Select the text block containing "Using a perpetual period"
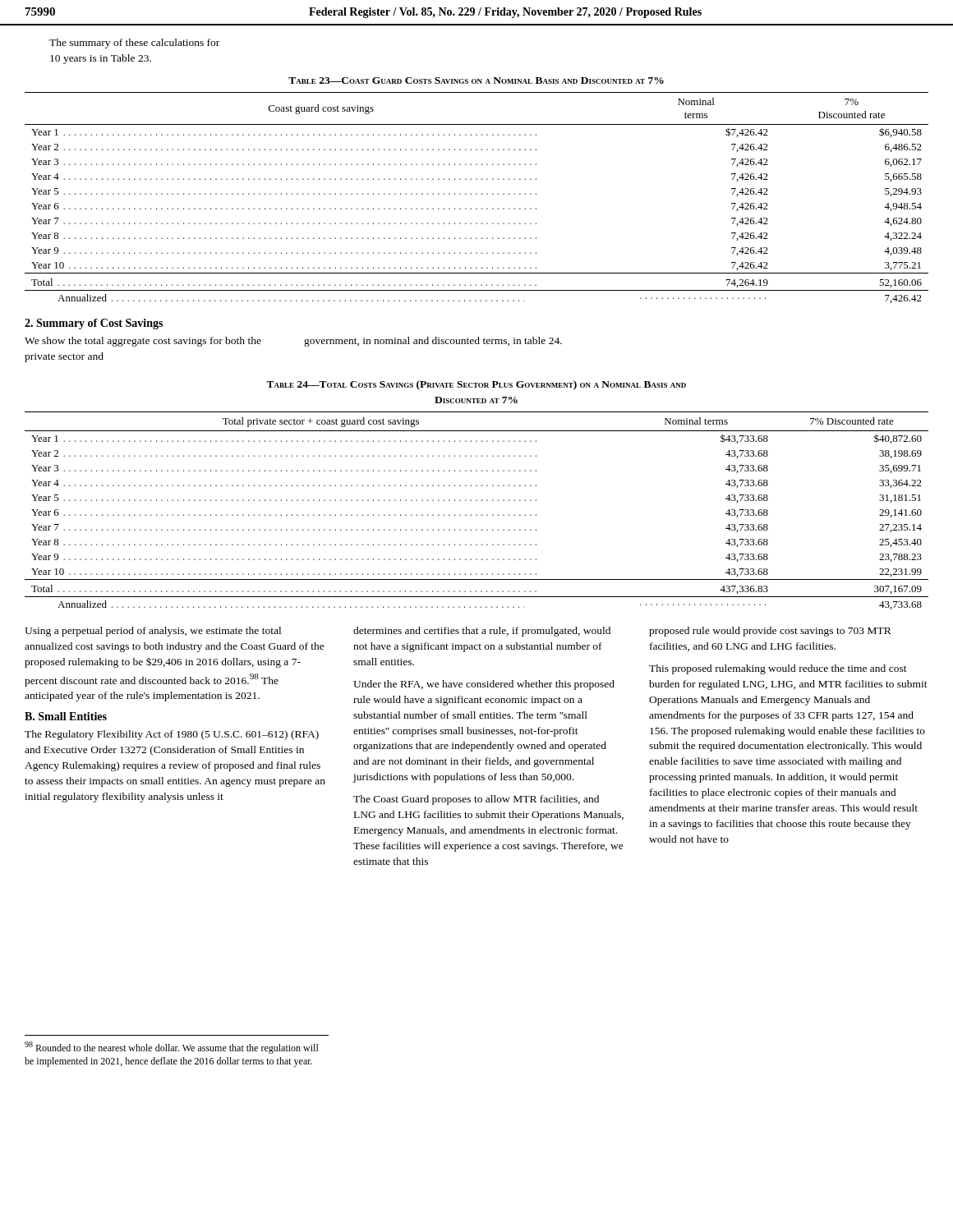 pos(153,632)
